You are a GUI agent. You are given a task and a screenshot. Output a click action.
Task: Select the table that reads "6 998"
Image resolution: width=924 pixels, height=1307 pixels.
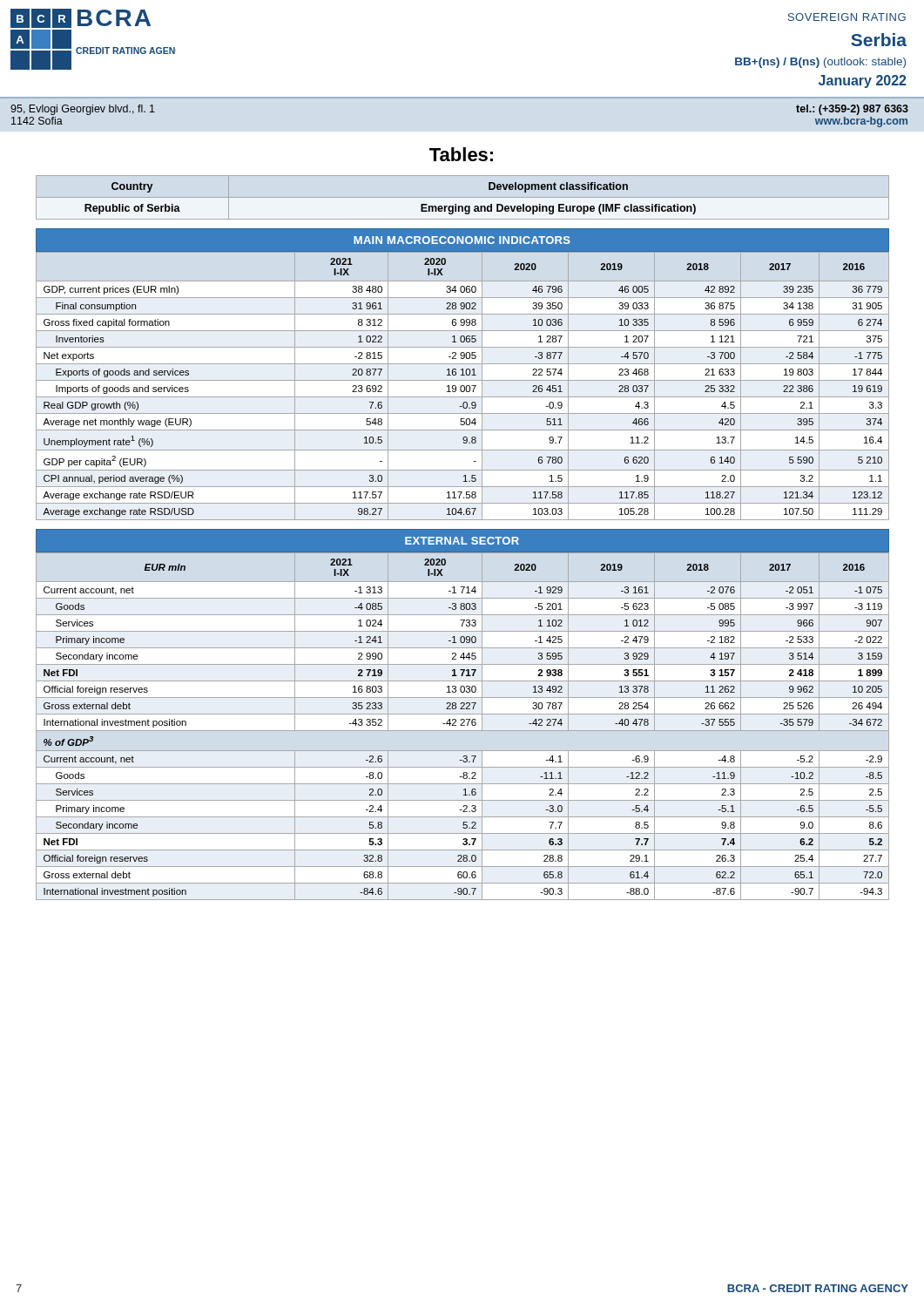point(462,386)
